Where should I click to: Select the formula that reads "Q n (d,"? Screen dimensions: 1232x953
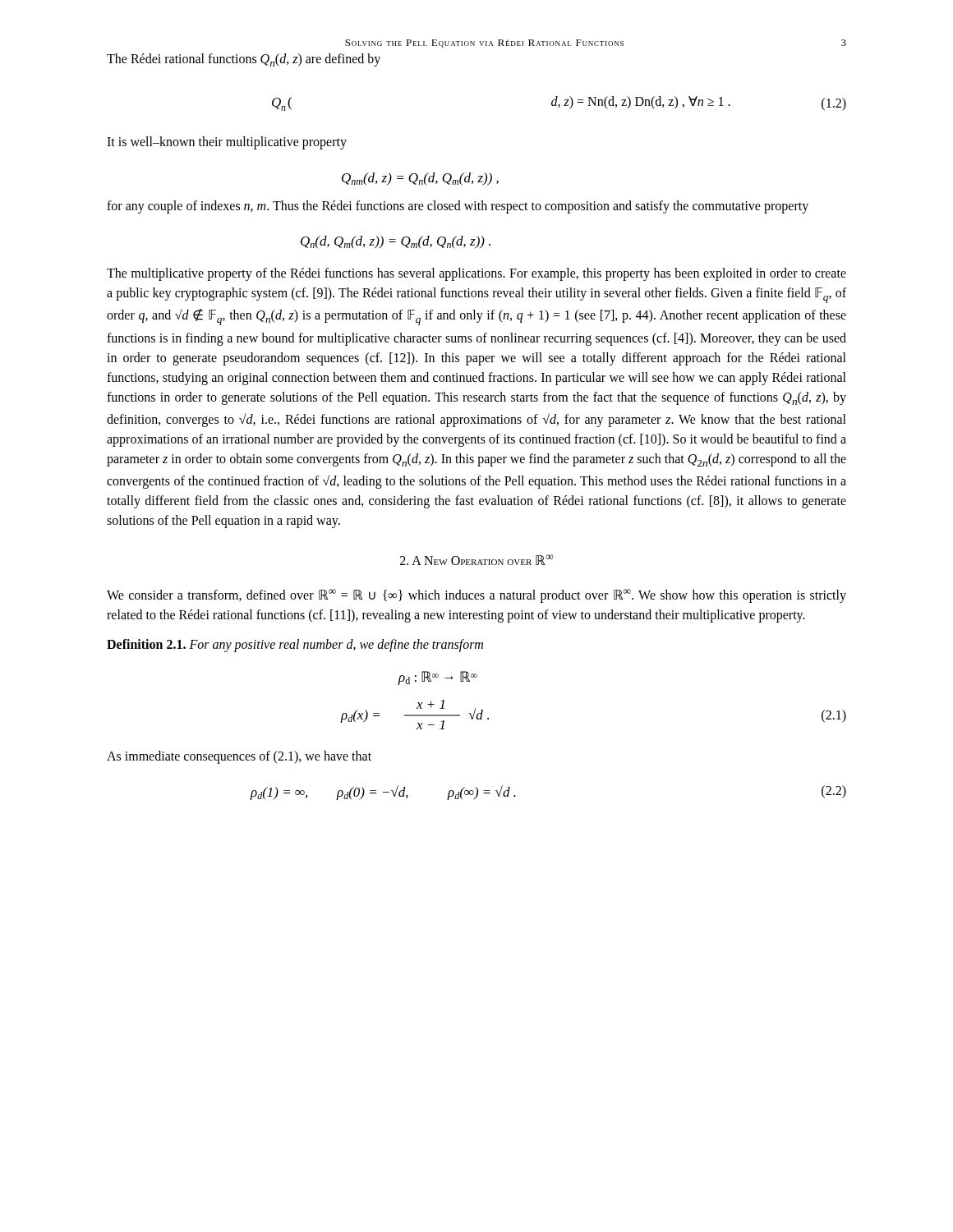(x=559, y=103)
